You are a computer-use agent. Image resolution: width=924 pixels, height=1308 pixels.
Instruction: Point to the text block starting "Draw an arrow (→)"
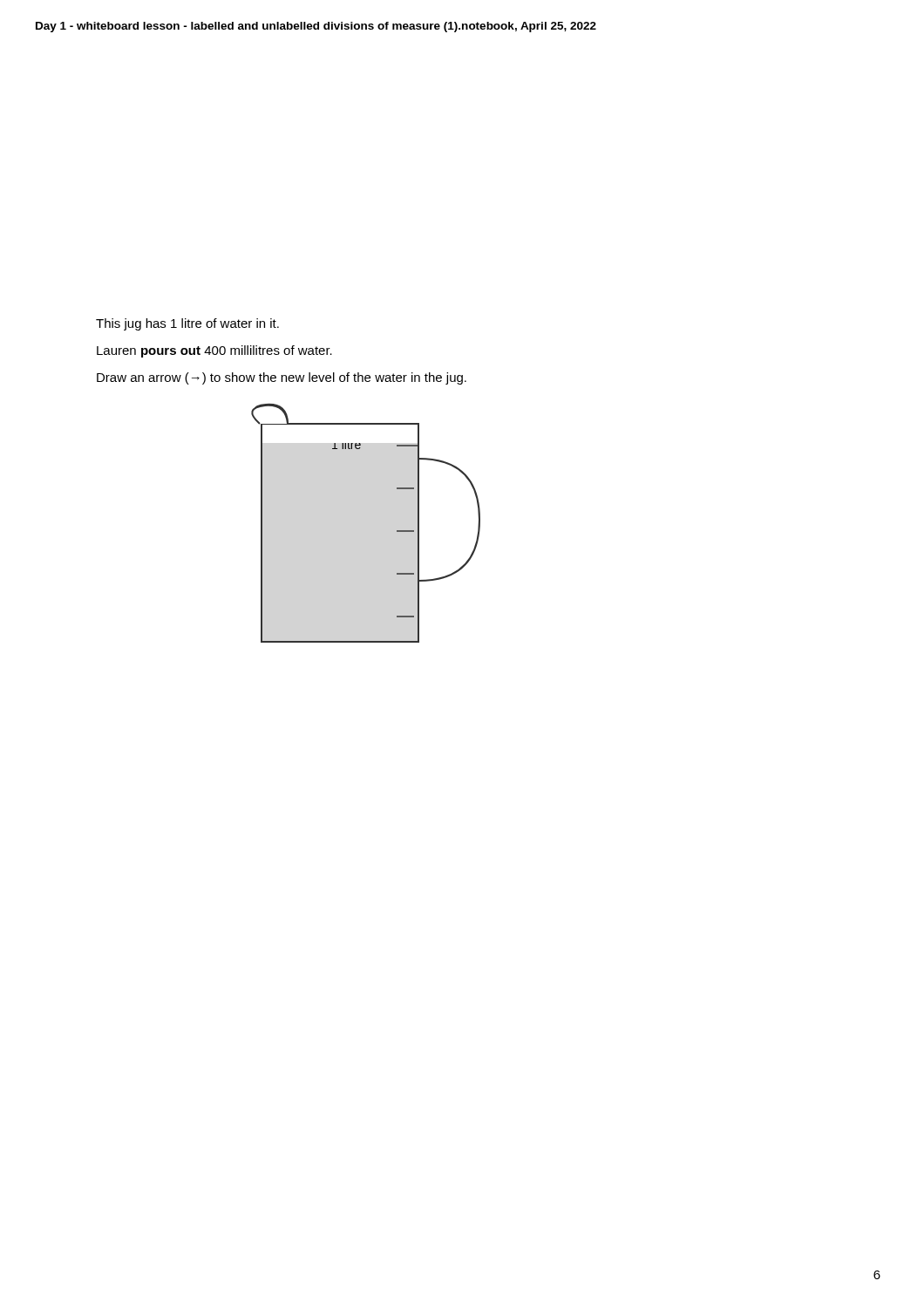tap(282, 377)
